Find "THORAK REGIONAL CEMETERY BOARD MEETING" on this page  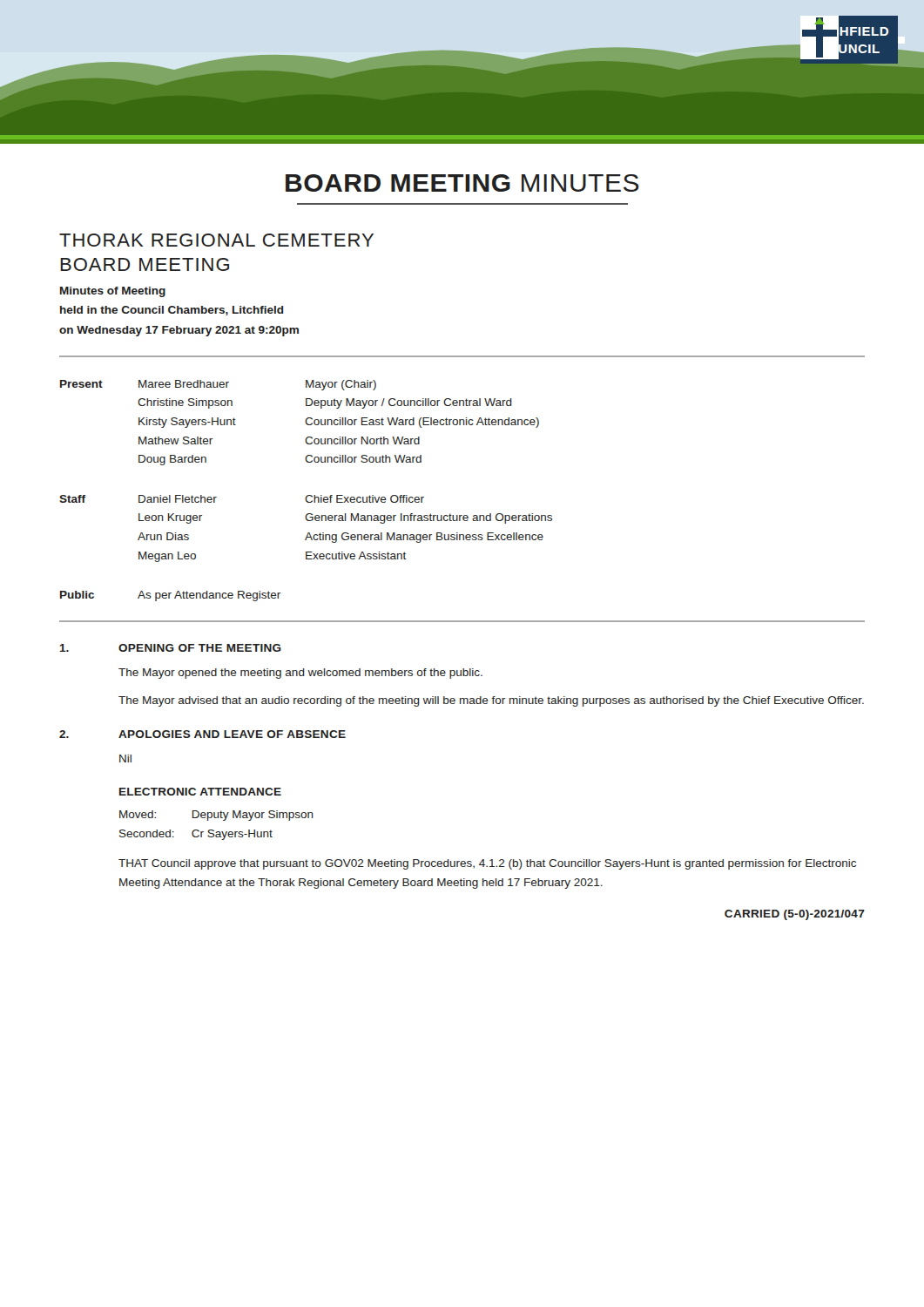[216, 240]
